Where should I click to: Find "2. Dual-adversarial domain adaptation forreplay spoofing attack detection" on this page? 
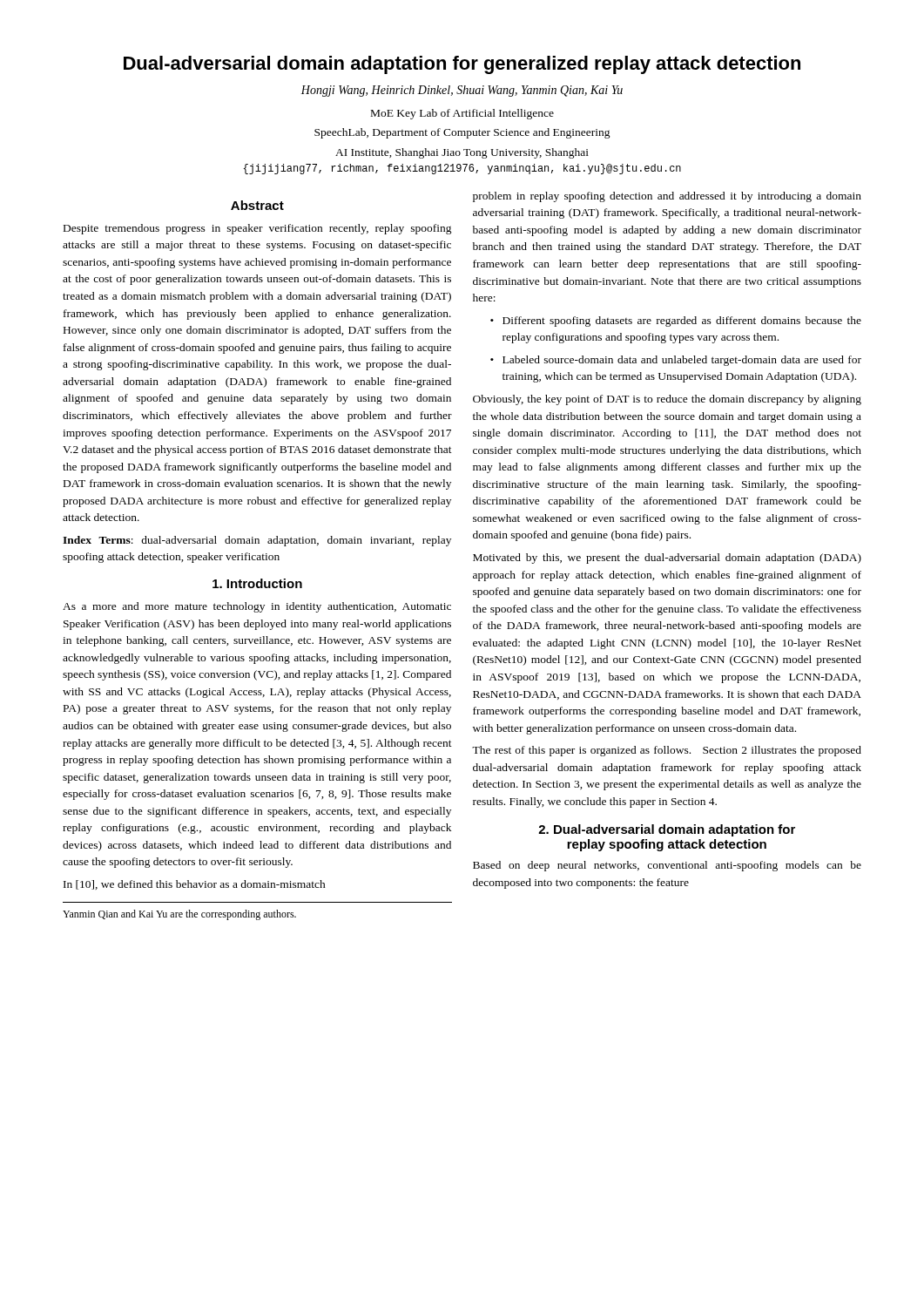(x=667, y=837)
